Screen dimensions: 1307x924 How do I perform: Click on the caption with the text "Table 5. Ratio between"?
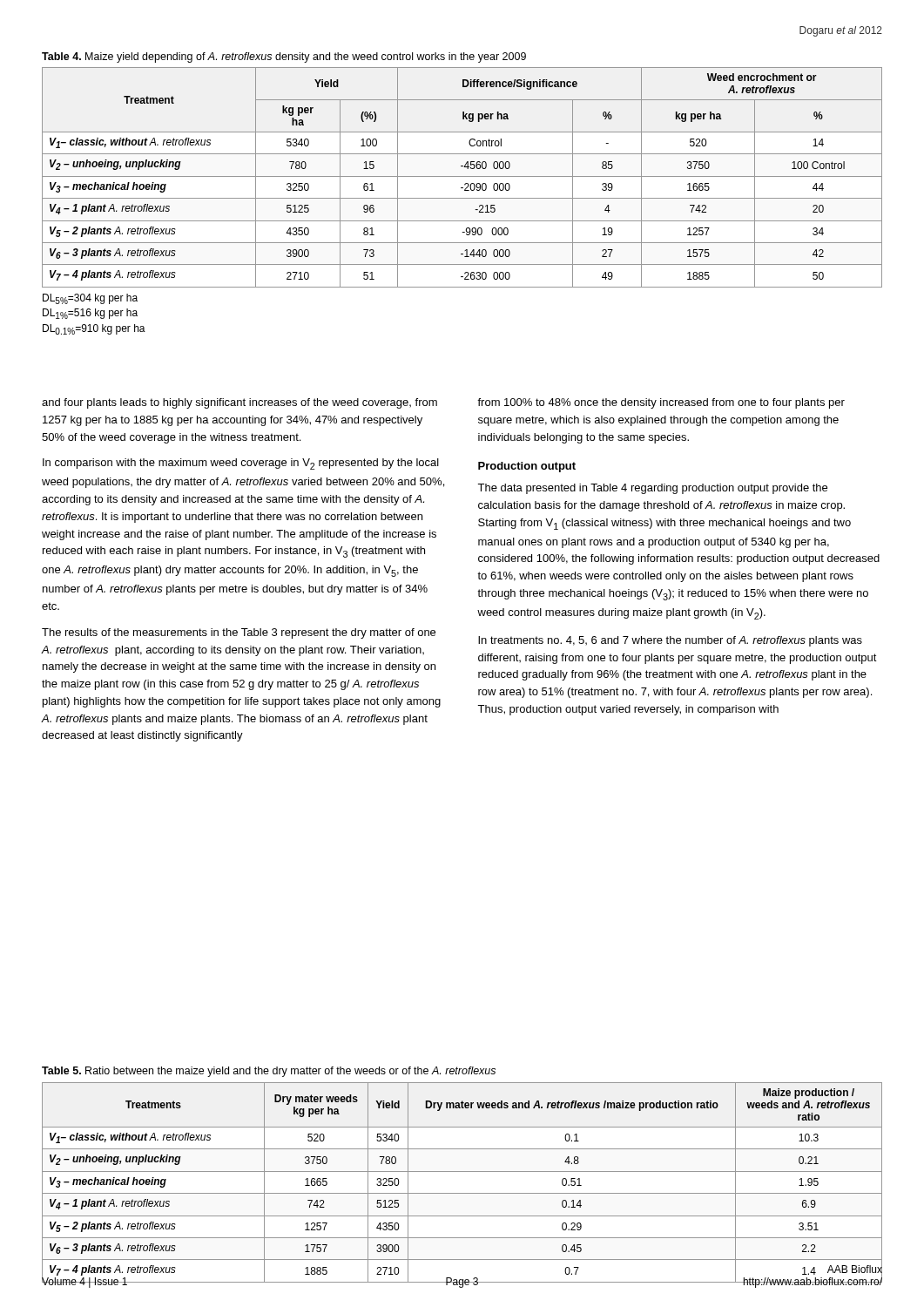(x=269, y=1071)
